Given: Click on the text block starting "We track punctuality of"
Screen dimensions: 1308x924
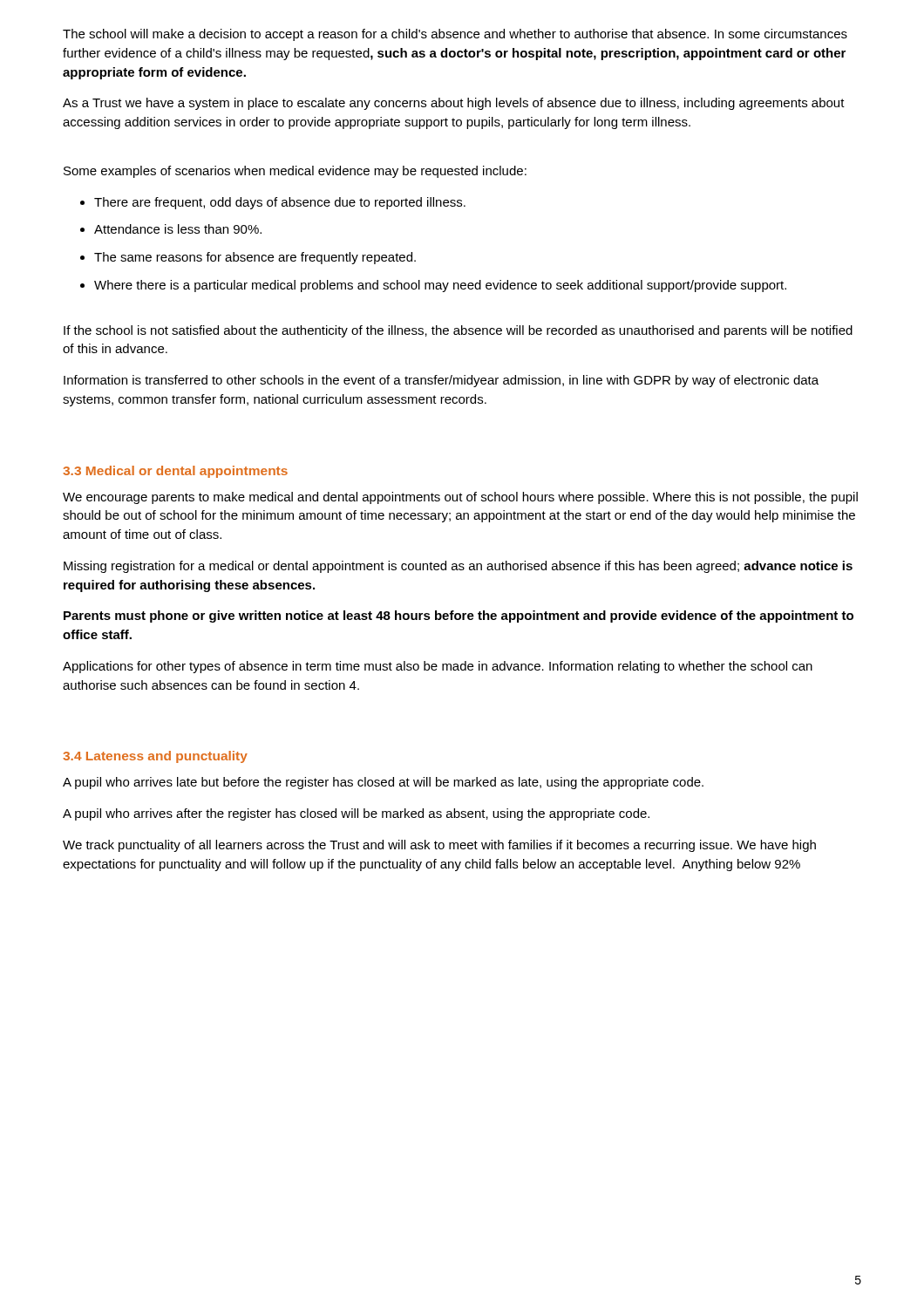Looking at the screenshot, I should click(x=440, y=854).
